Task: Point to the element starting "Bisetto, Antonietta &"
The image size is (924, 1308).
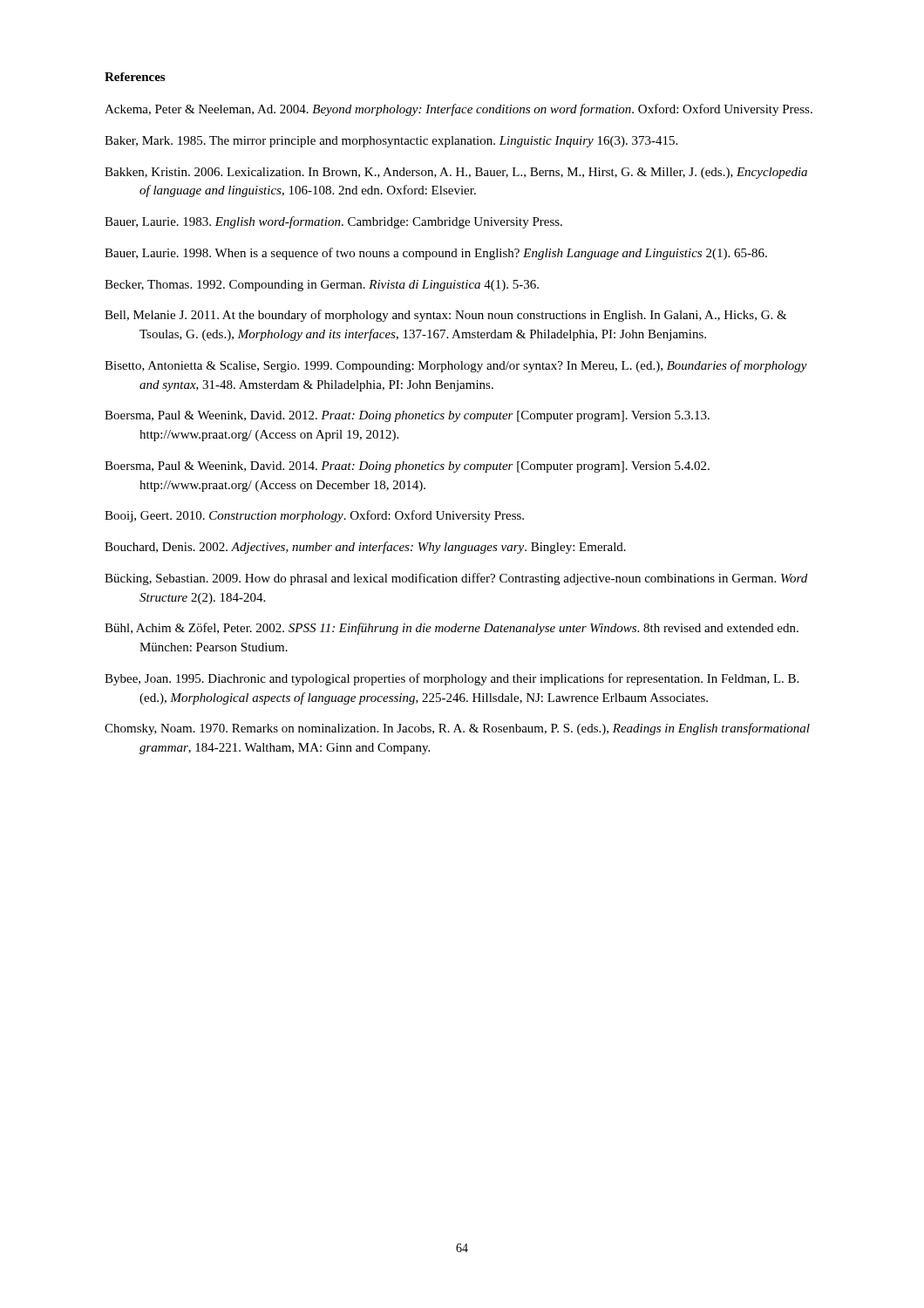Action: [456, 375]
